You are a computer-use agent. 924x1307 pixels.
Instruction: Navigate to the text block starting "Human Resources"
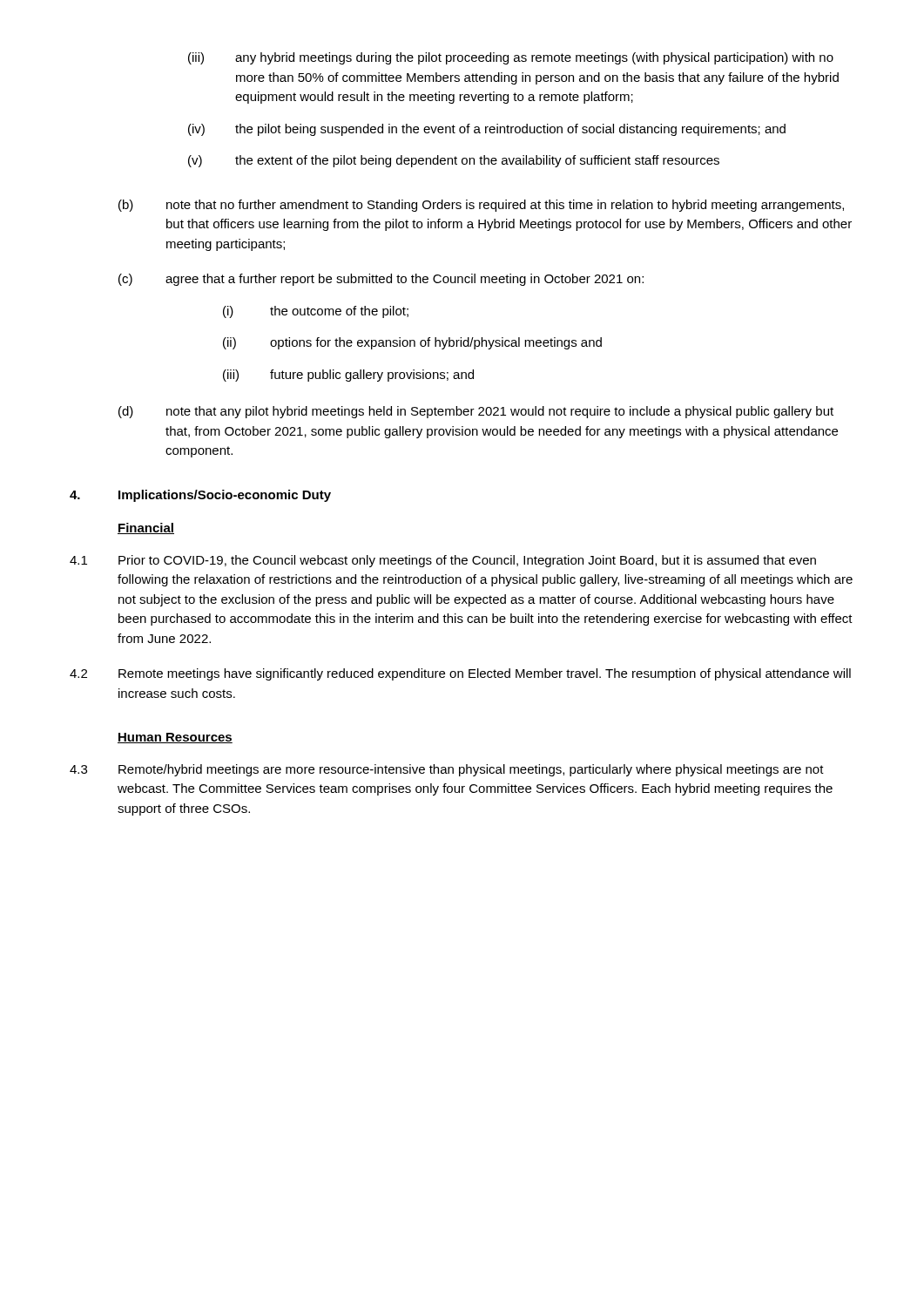click(175, 737)
